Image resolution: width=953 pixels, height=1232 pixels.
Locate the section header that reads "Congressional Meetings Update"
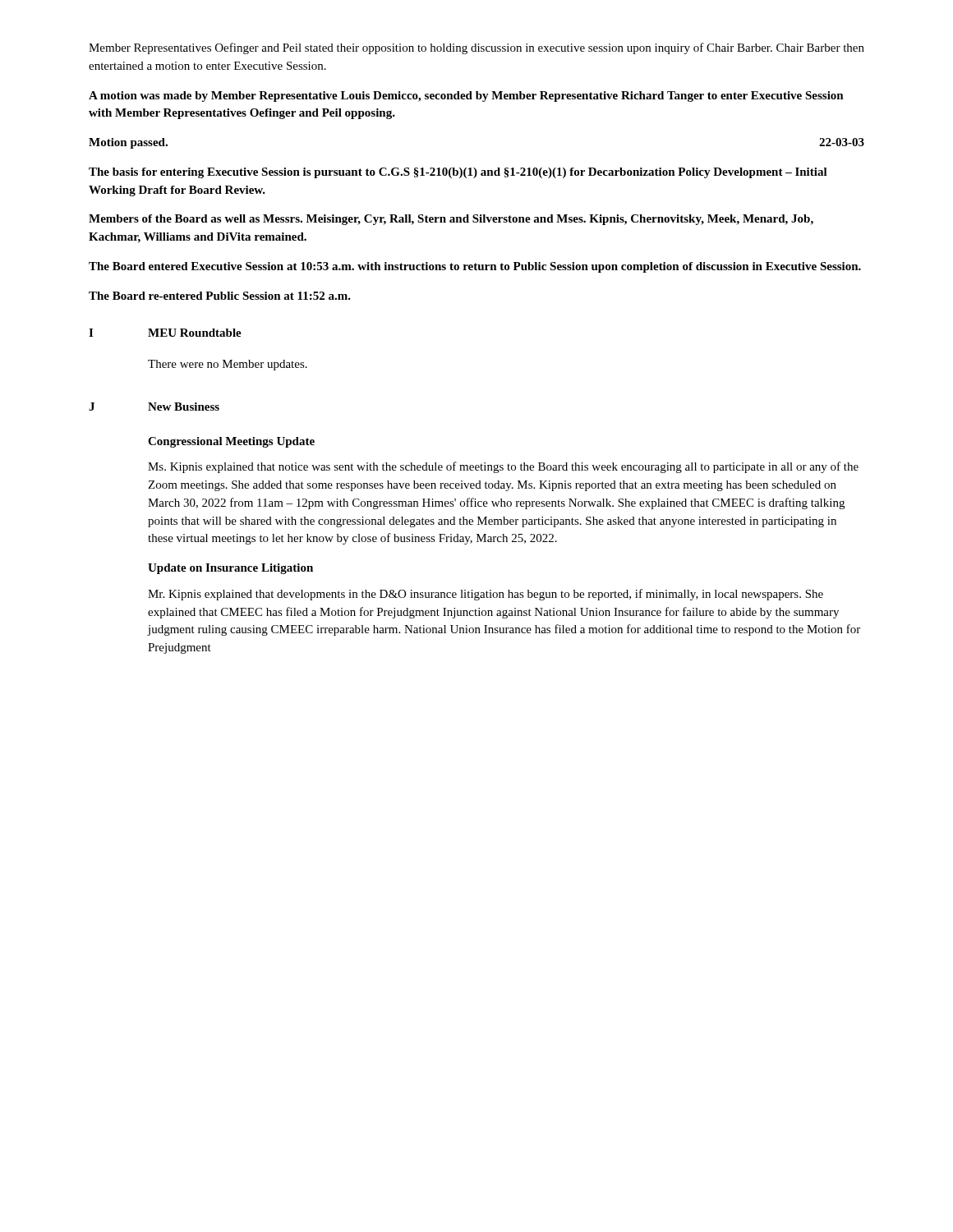pyautogui.click(x=231, y=441)
